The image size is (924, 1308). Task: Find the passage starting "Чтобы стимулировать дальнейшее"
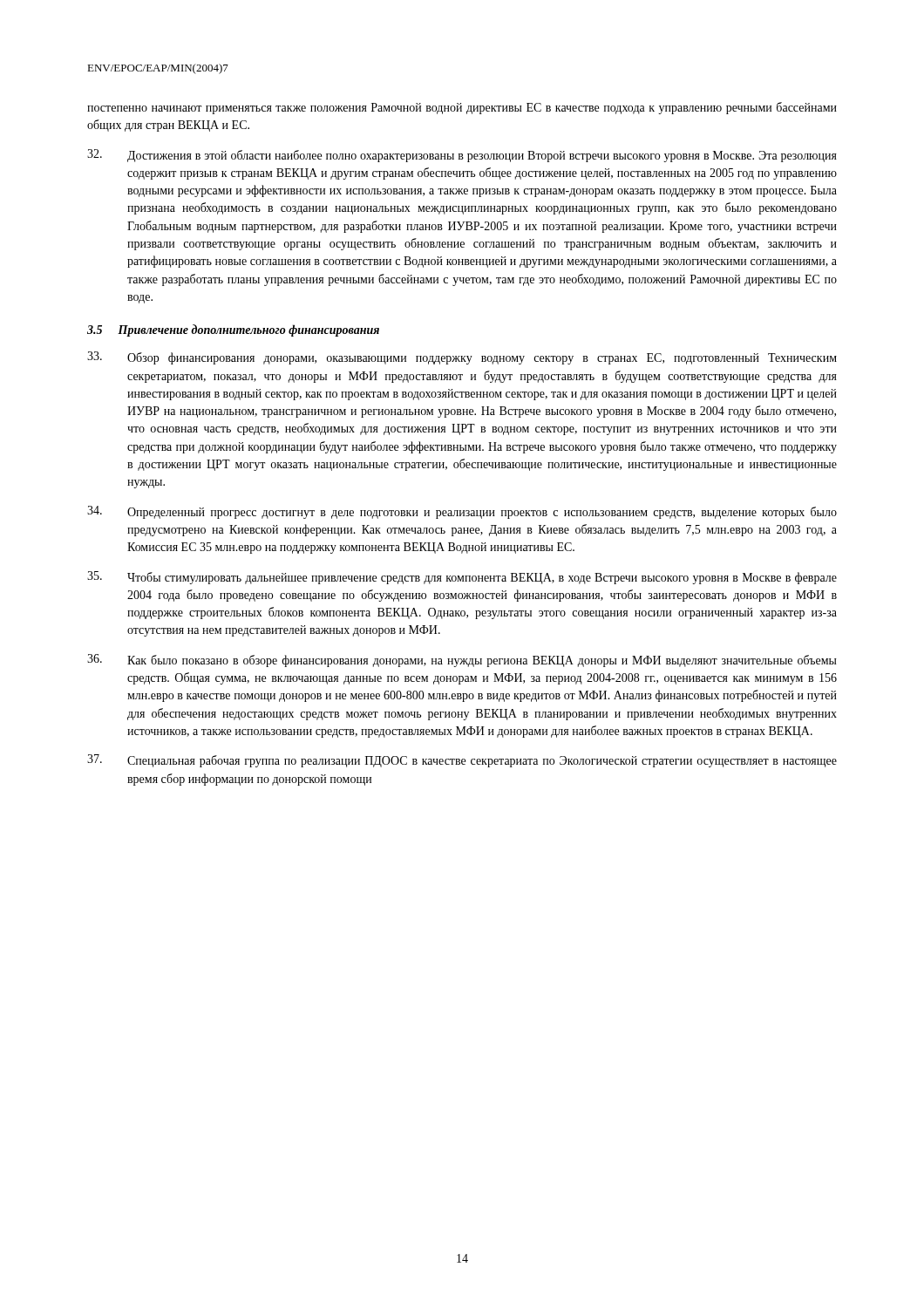(462, 604)
